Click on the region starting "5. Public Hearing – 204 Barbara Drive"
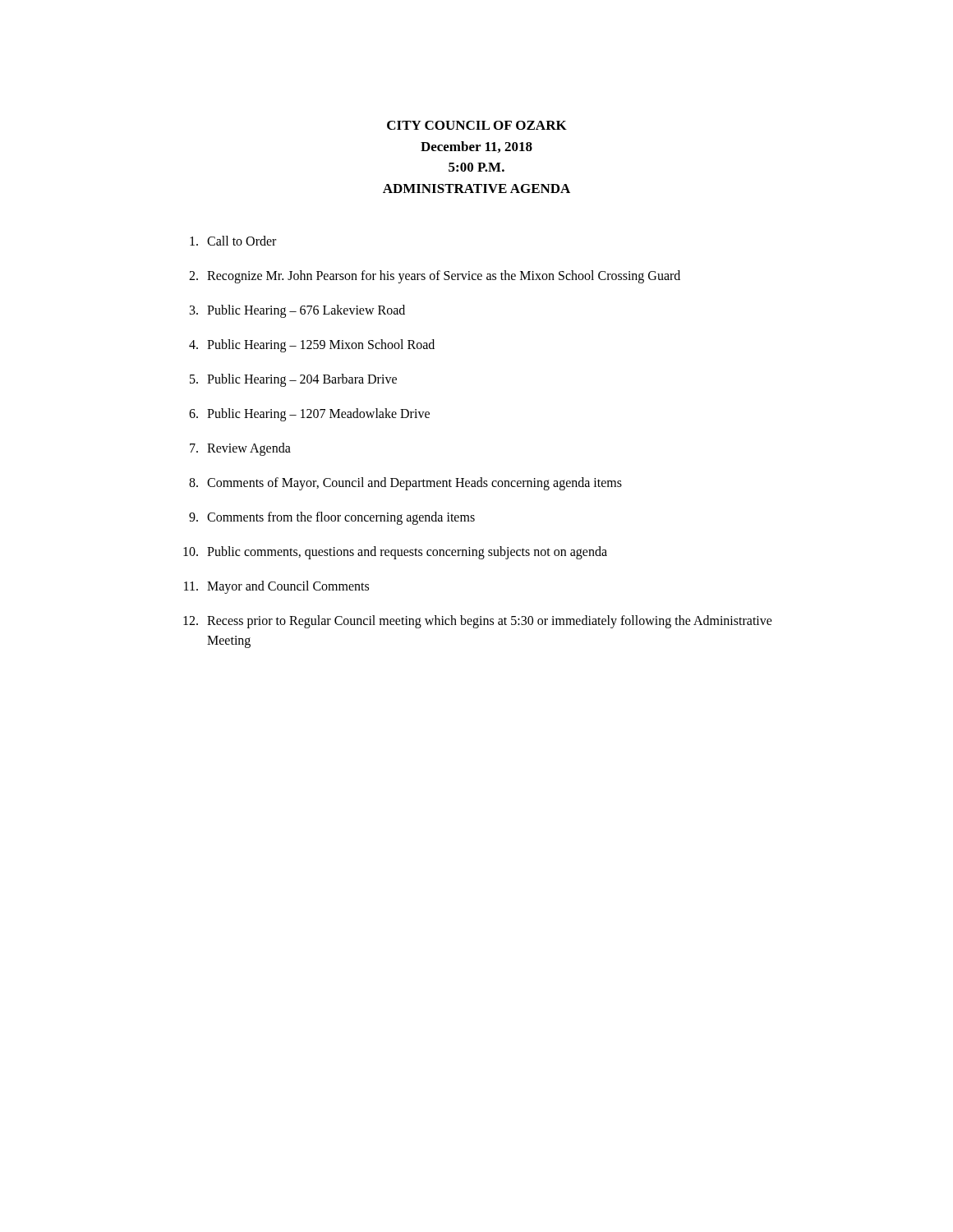This screenshot has height=1232, width=953. pos(293,380)
